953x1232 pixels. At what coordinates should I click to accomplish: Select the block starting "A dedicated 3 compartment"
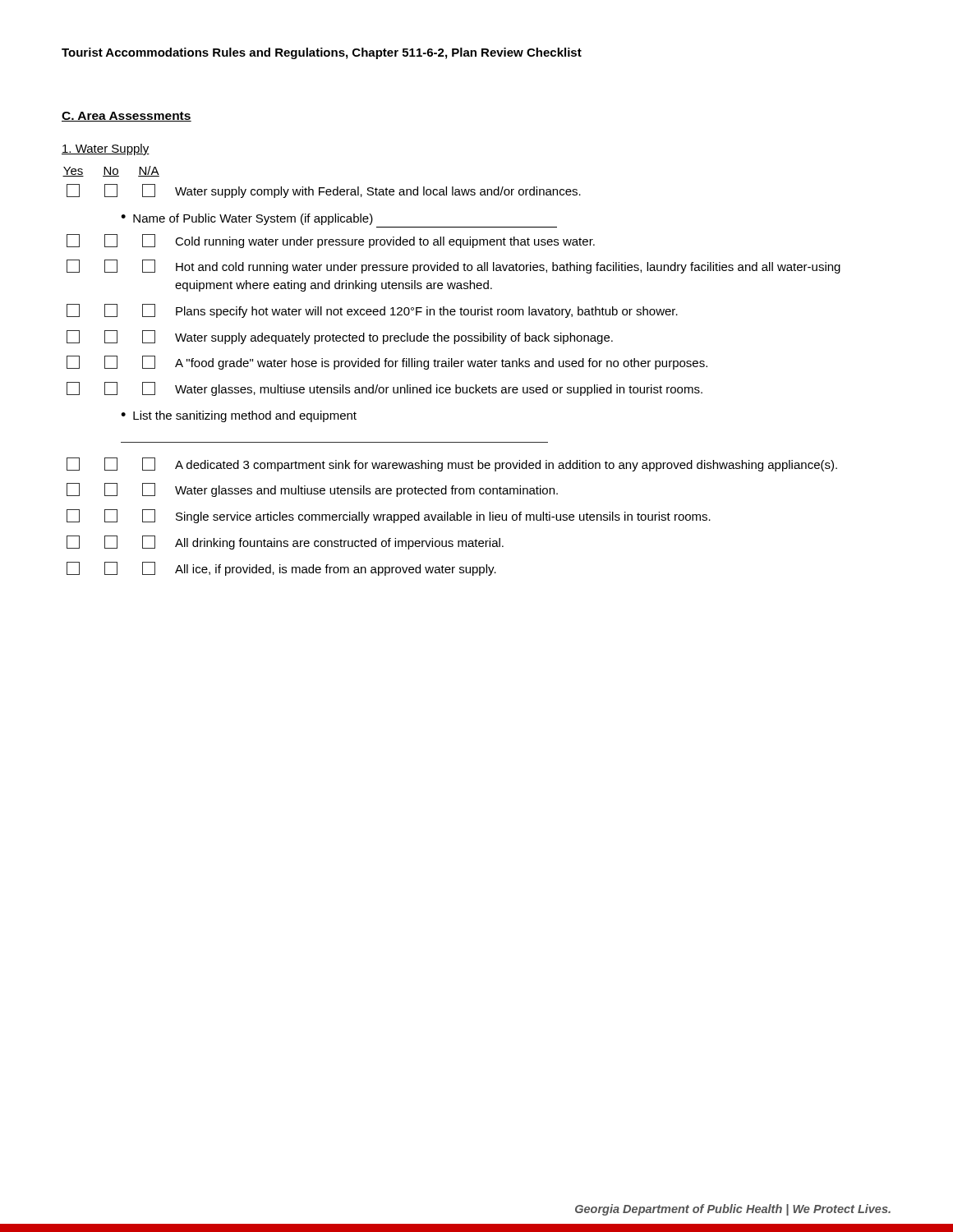tap(476, 464)
